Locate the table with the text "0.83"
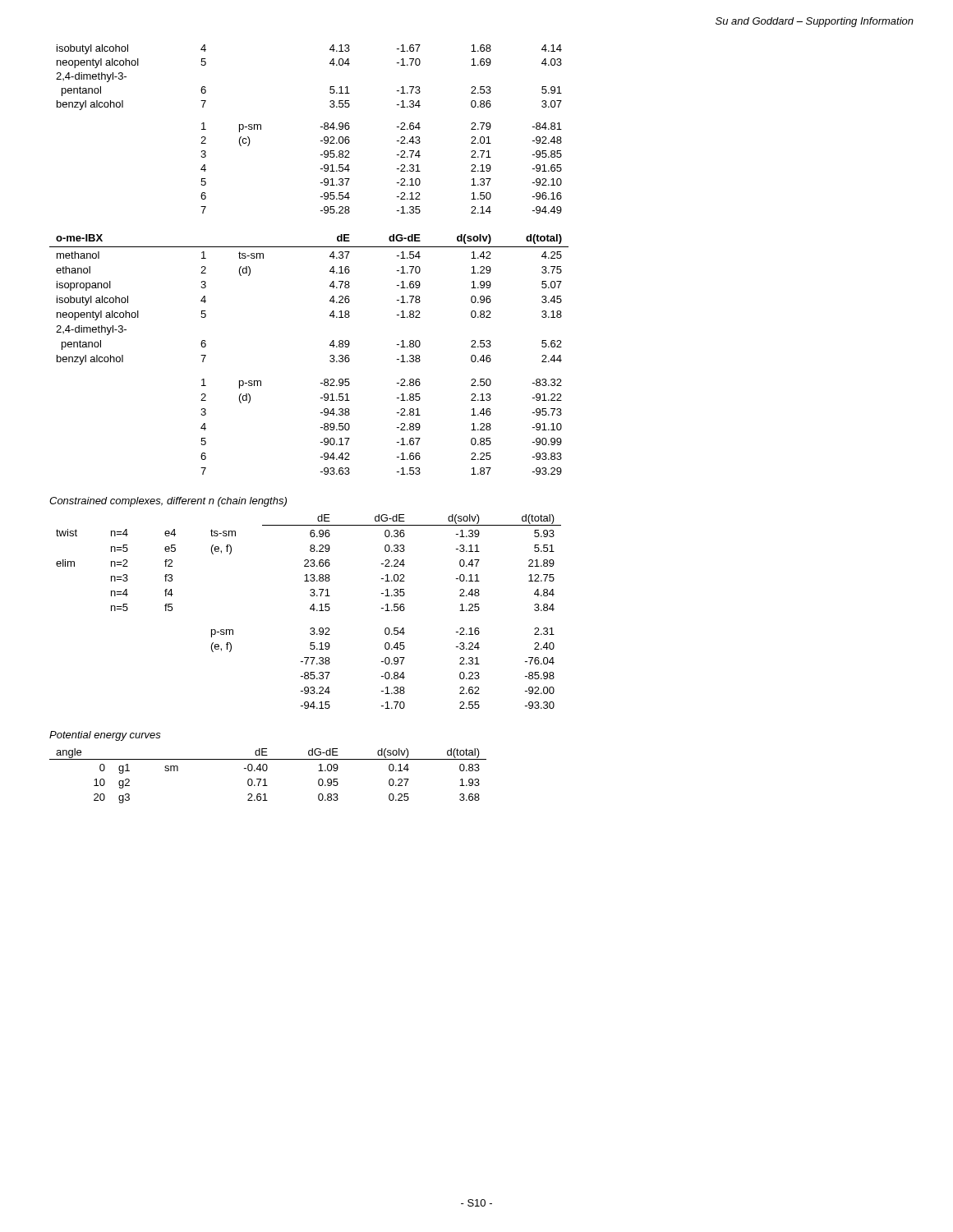The width and height of the screenshot is (953, 1232). pyautogui.click(x=337, y=774)
